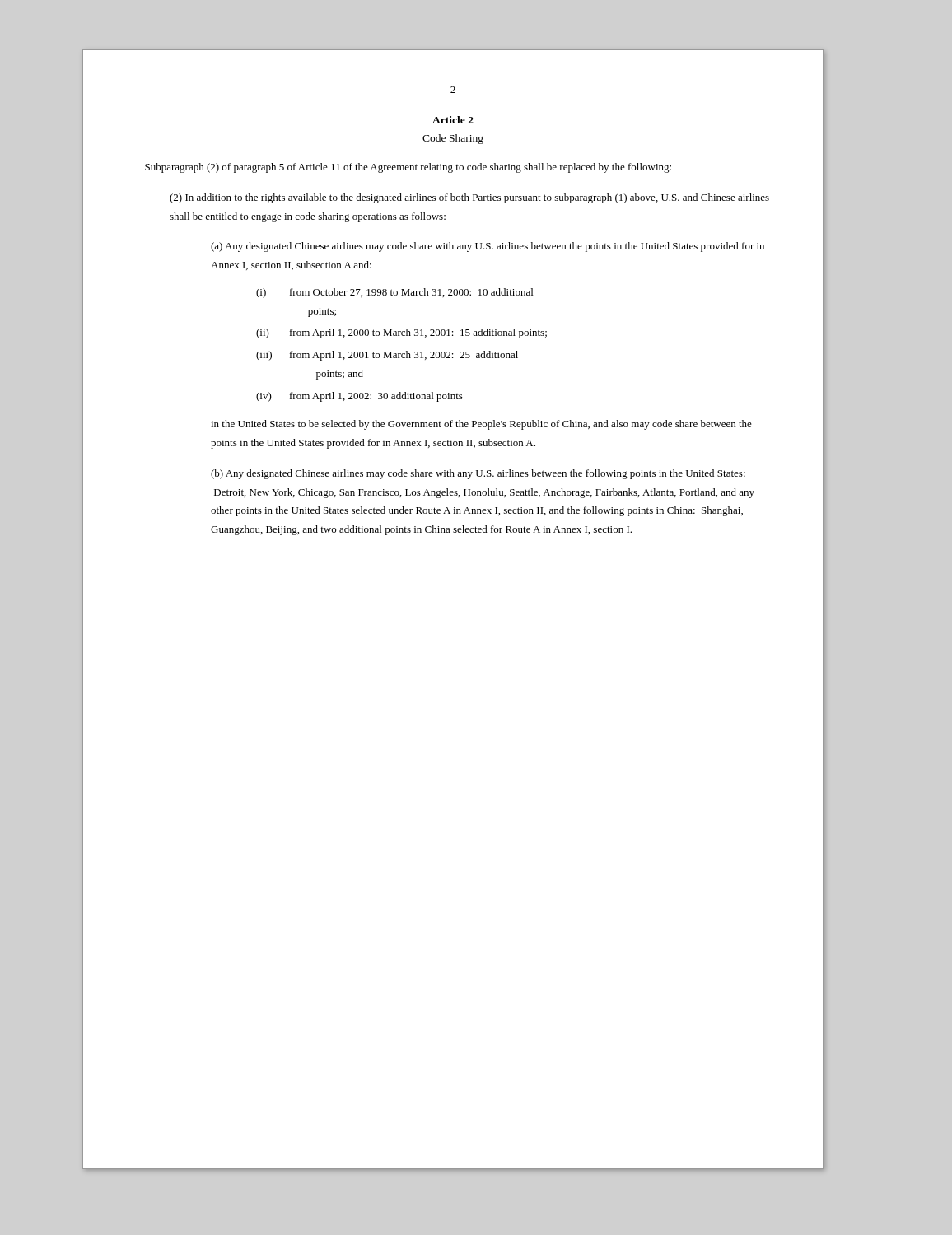Screen dimensions: 1235x952
Task: Where is the passage that starts "Subparagraph (2) of paragraph 5 of Article 11"?
Action: coord(400,167)
